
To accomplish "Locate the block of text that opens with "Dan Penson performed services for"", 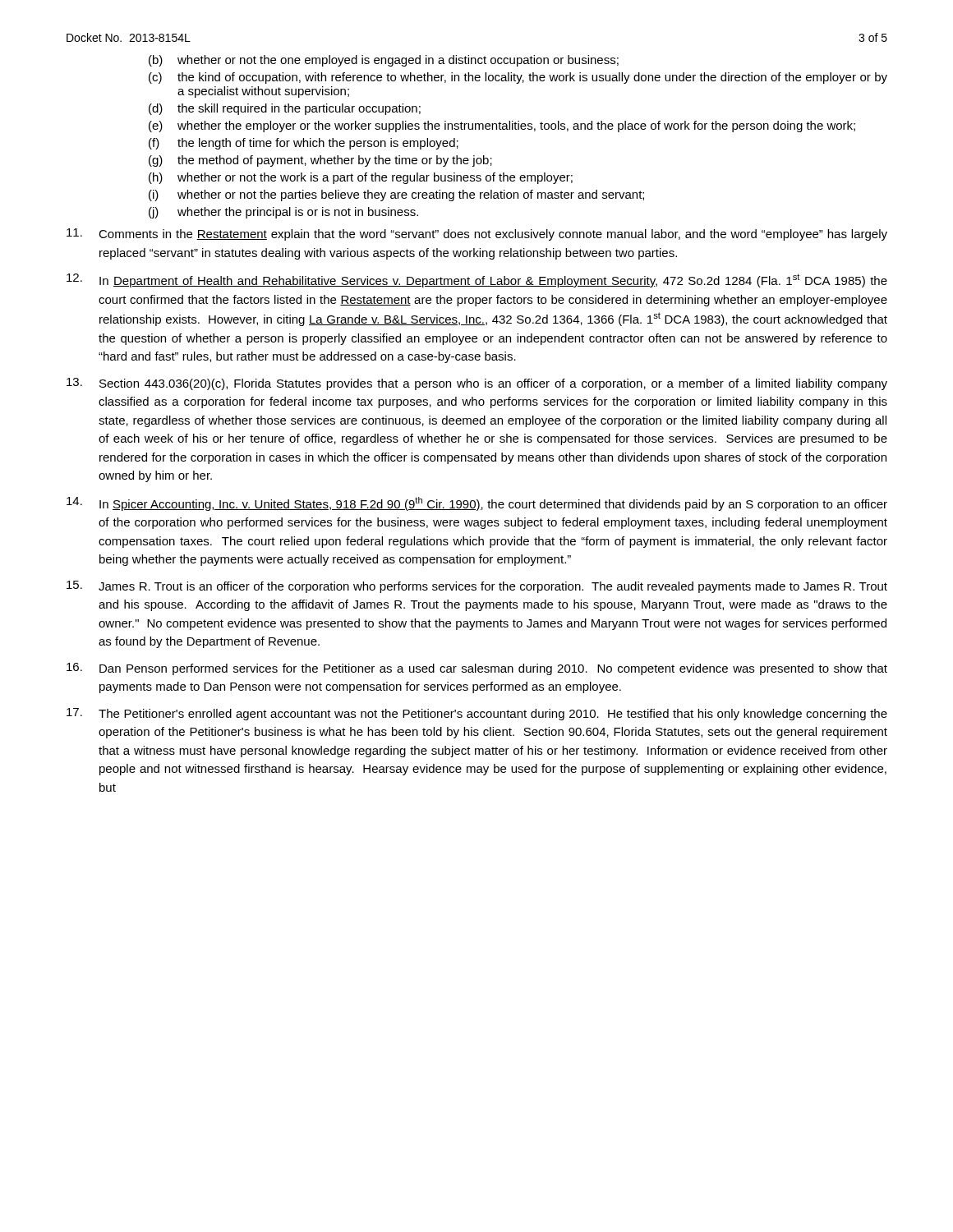I will pyautogui.click(x=476, y=678).
